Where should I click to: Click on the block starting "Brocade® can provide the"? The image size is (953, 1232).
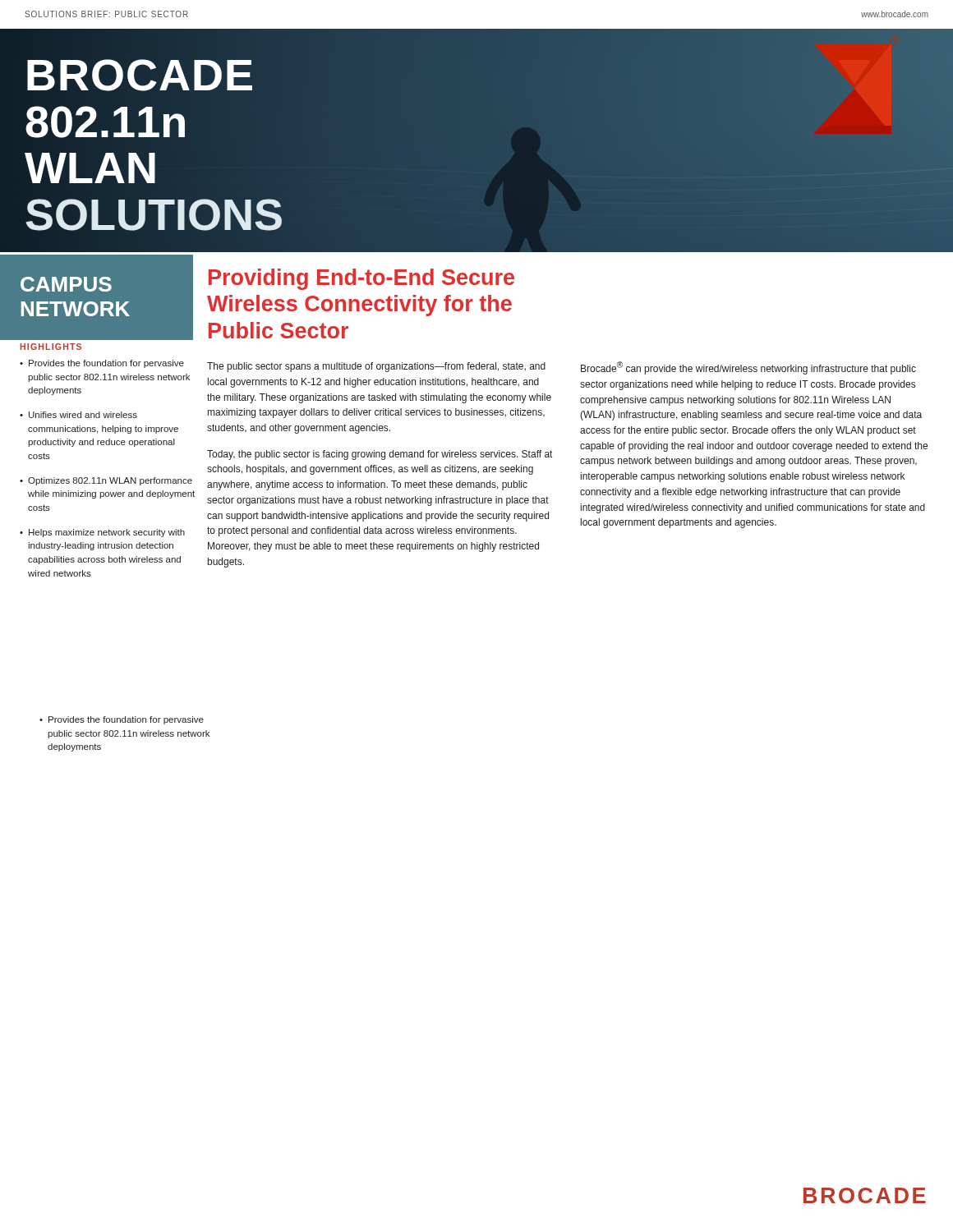[754, 445]
